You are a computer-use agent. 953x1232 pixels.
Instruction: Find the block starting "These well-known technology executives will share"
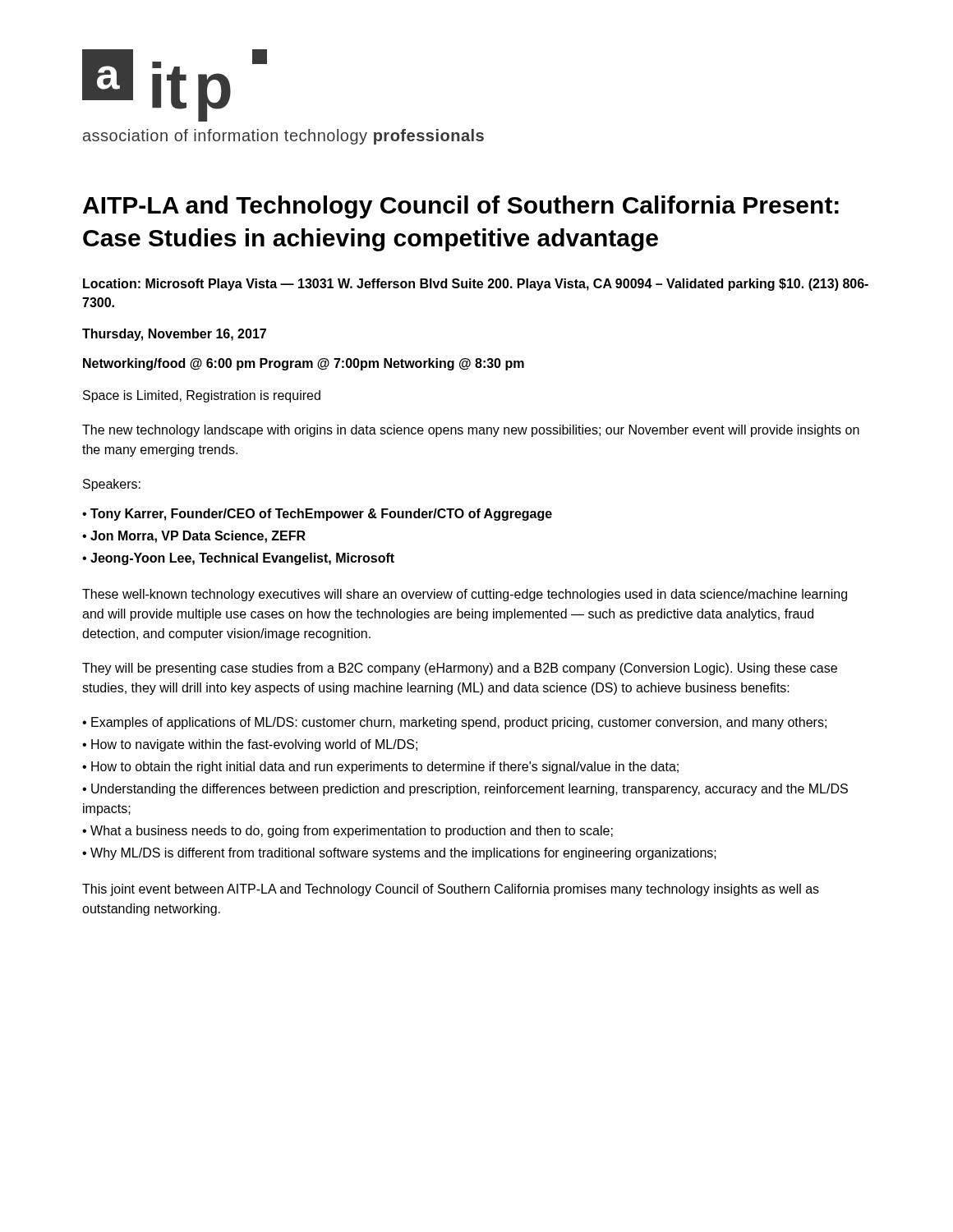pos(465,614)
